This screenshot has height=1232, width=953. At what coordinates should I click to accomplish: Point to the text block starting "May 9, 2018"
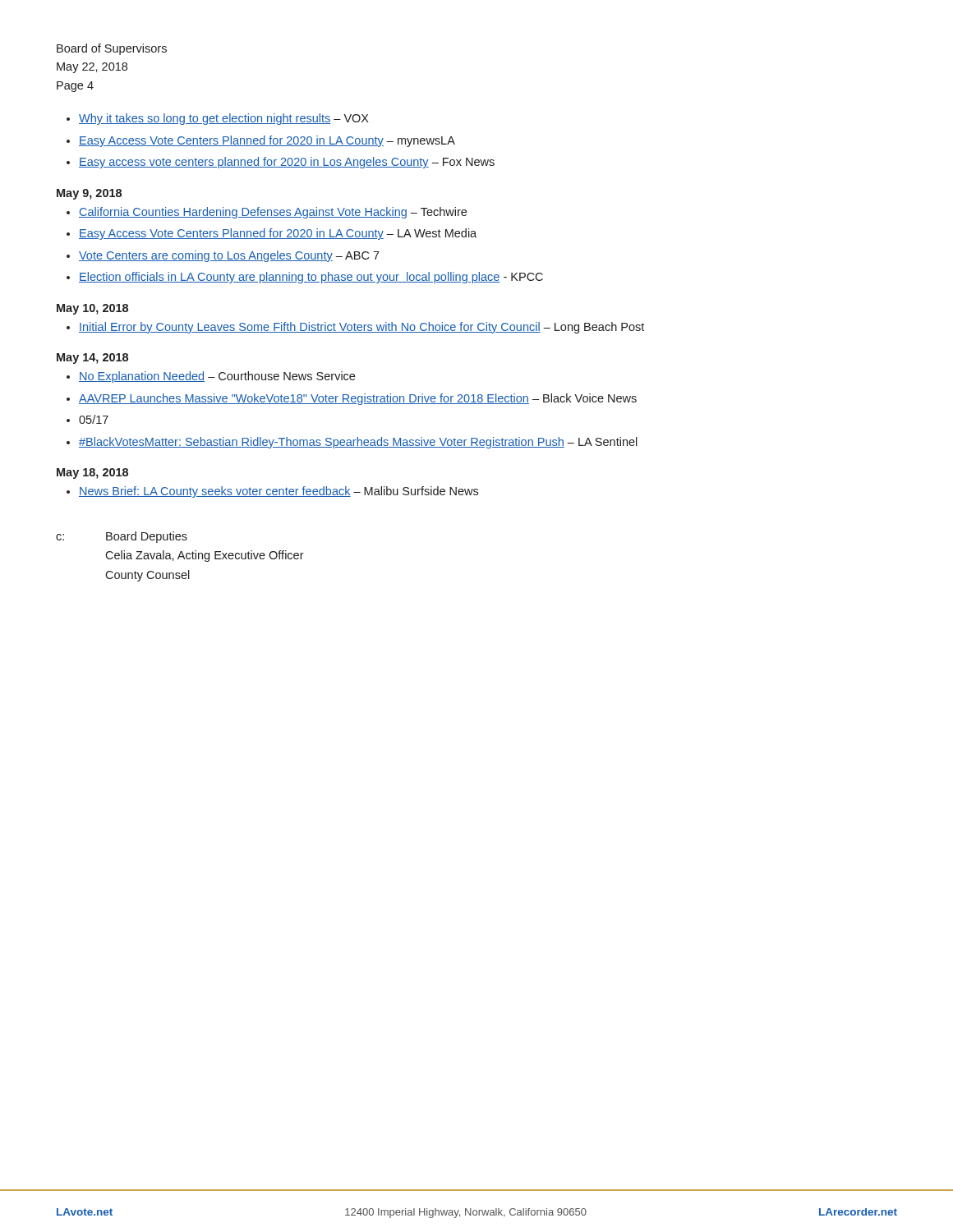point(89,193)
